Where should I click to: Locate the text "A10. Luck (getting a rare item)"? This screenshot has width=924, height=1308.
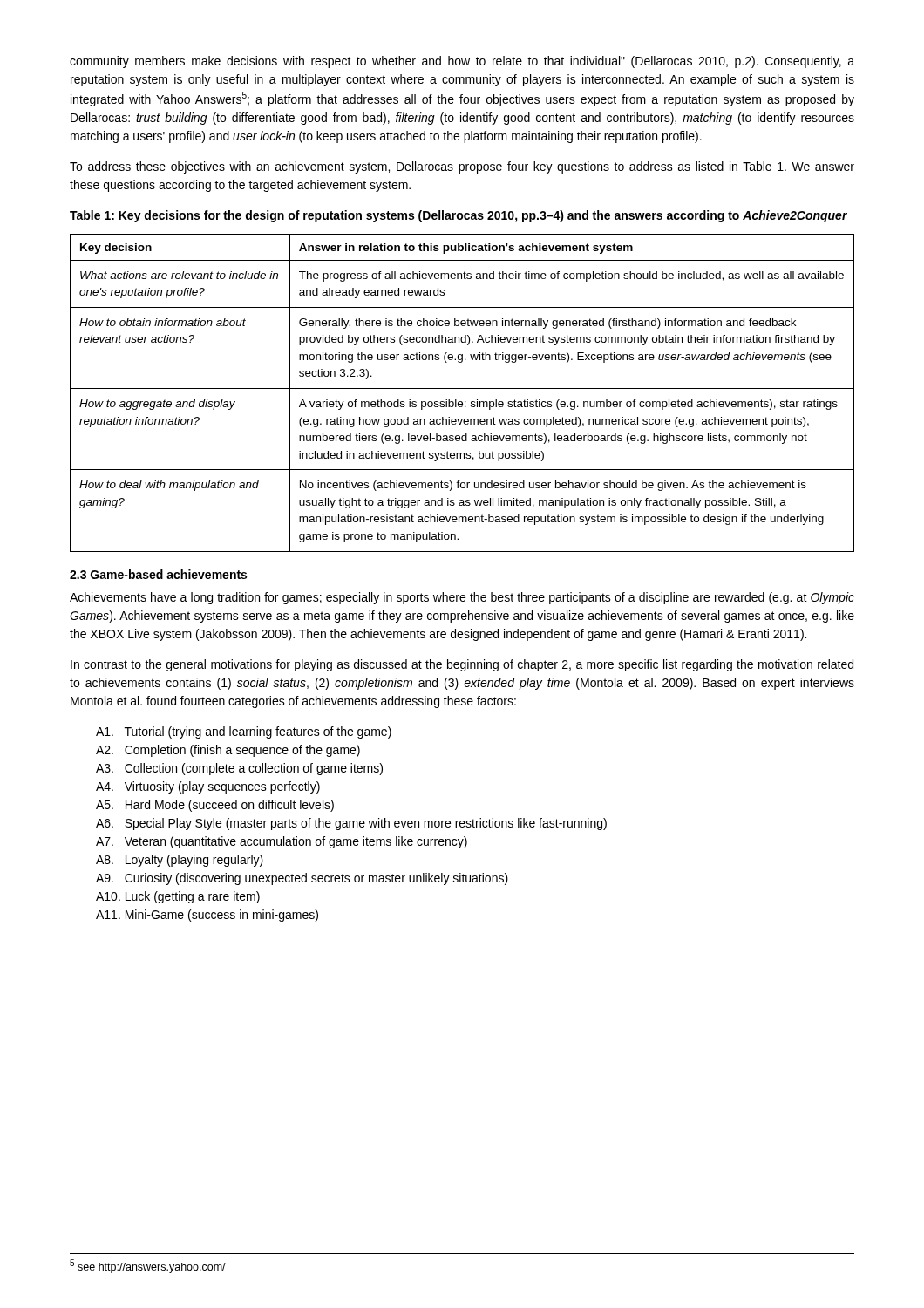click(x=178, y=896)
